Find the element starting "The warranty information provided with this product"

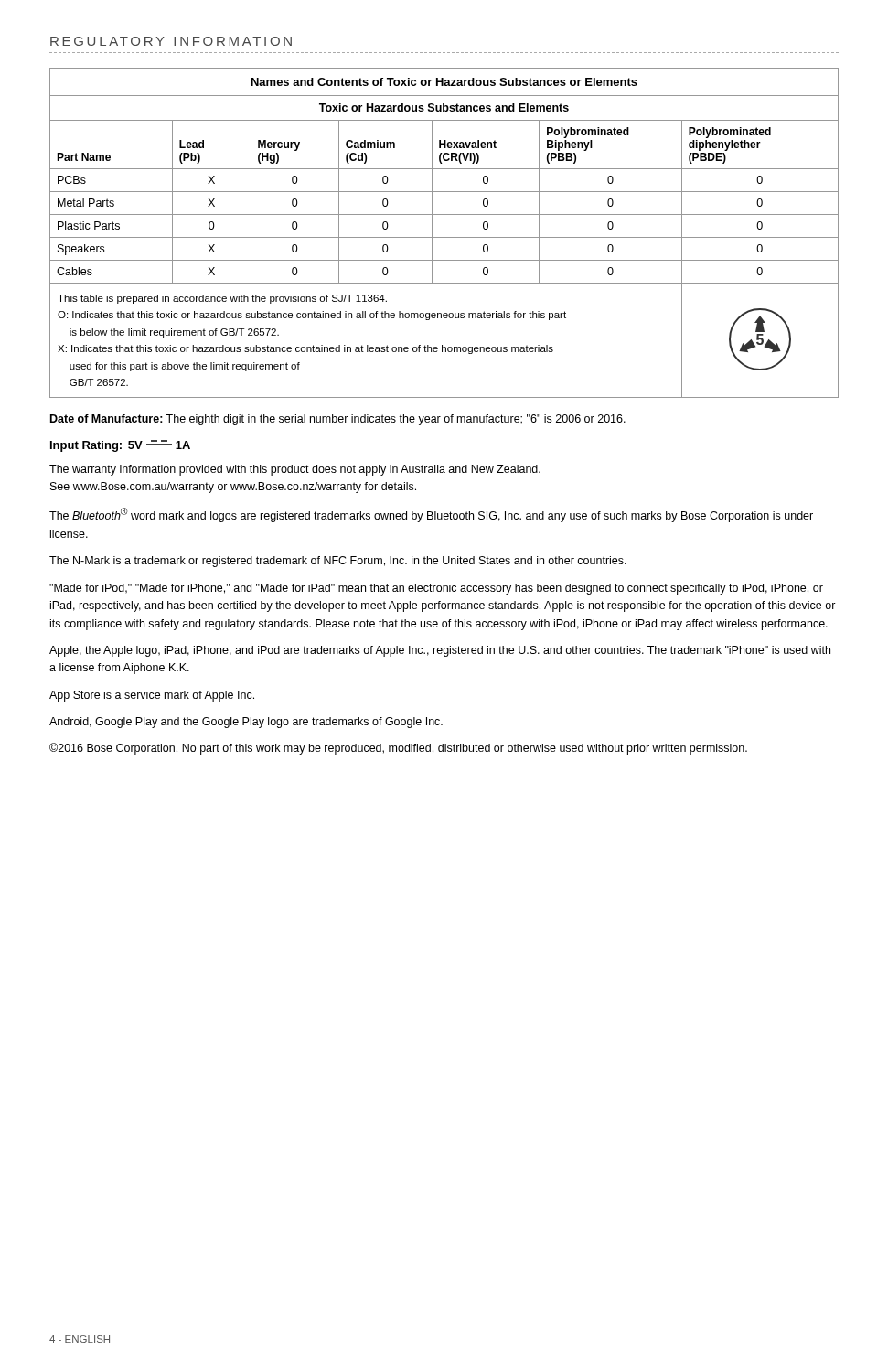(x=295, y=478)
